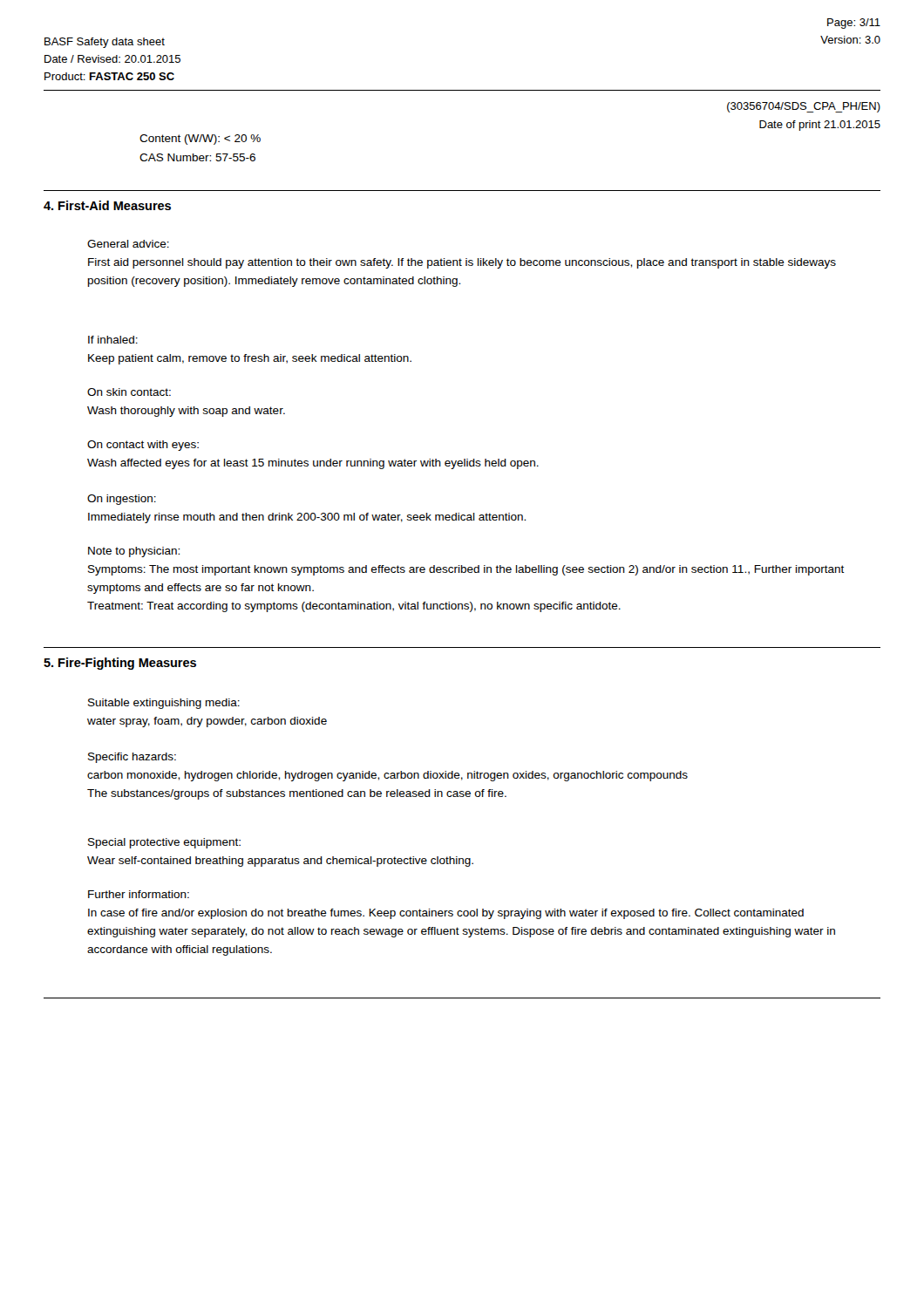Click on the text block containing "Further information: In case"
This screenshot has height=1308, width=924.
point(461,922)
